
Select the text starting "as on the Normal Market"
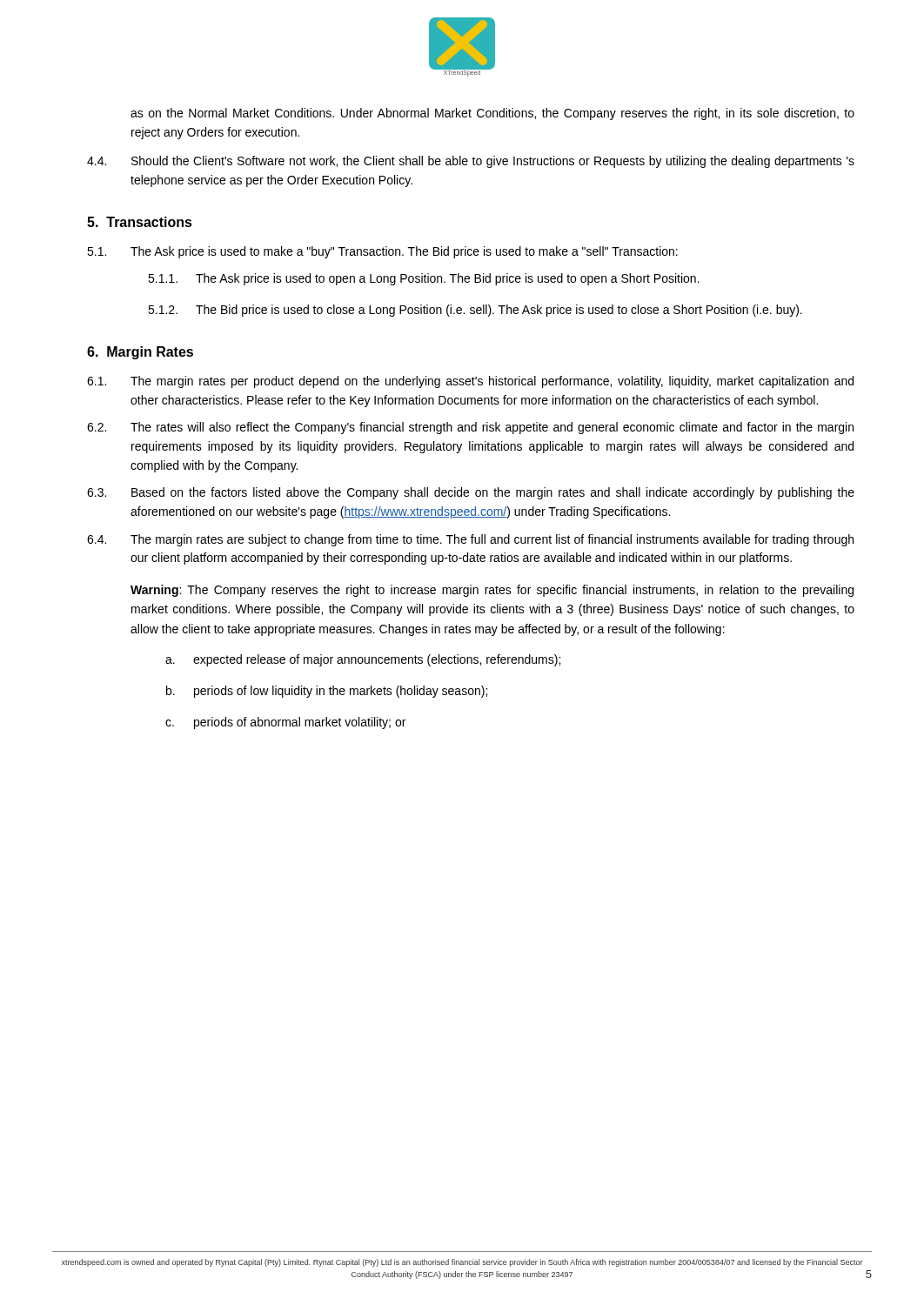[x=492, y=123]
